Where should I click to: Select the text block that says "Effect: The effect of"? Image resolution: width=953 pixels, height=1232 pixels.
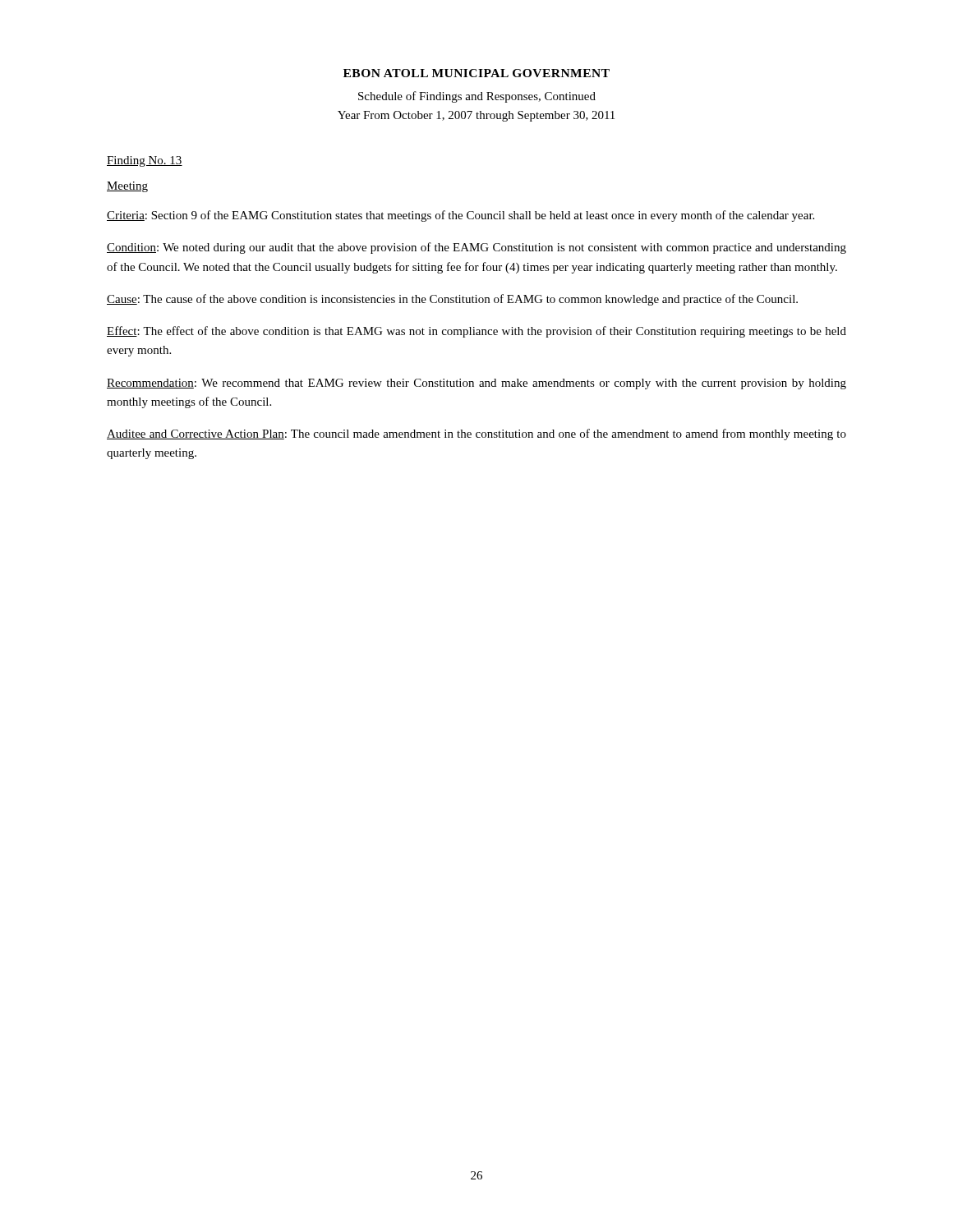[476, 341]
